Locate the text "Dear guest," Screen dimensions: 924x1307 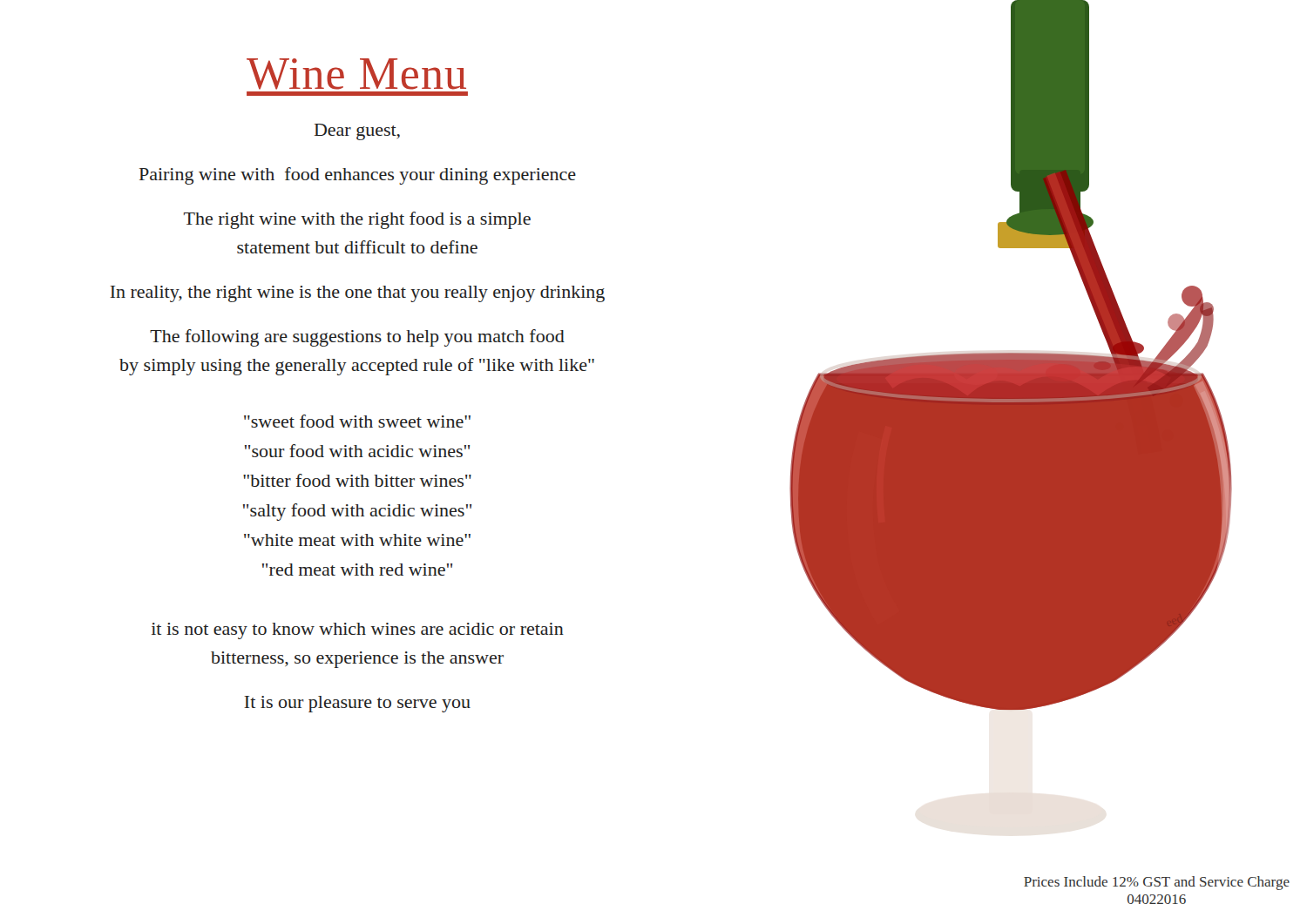[x=357, y=129]
